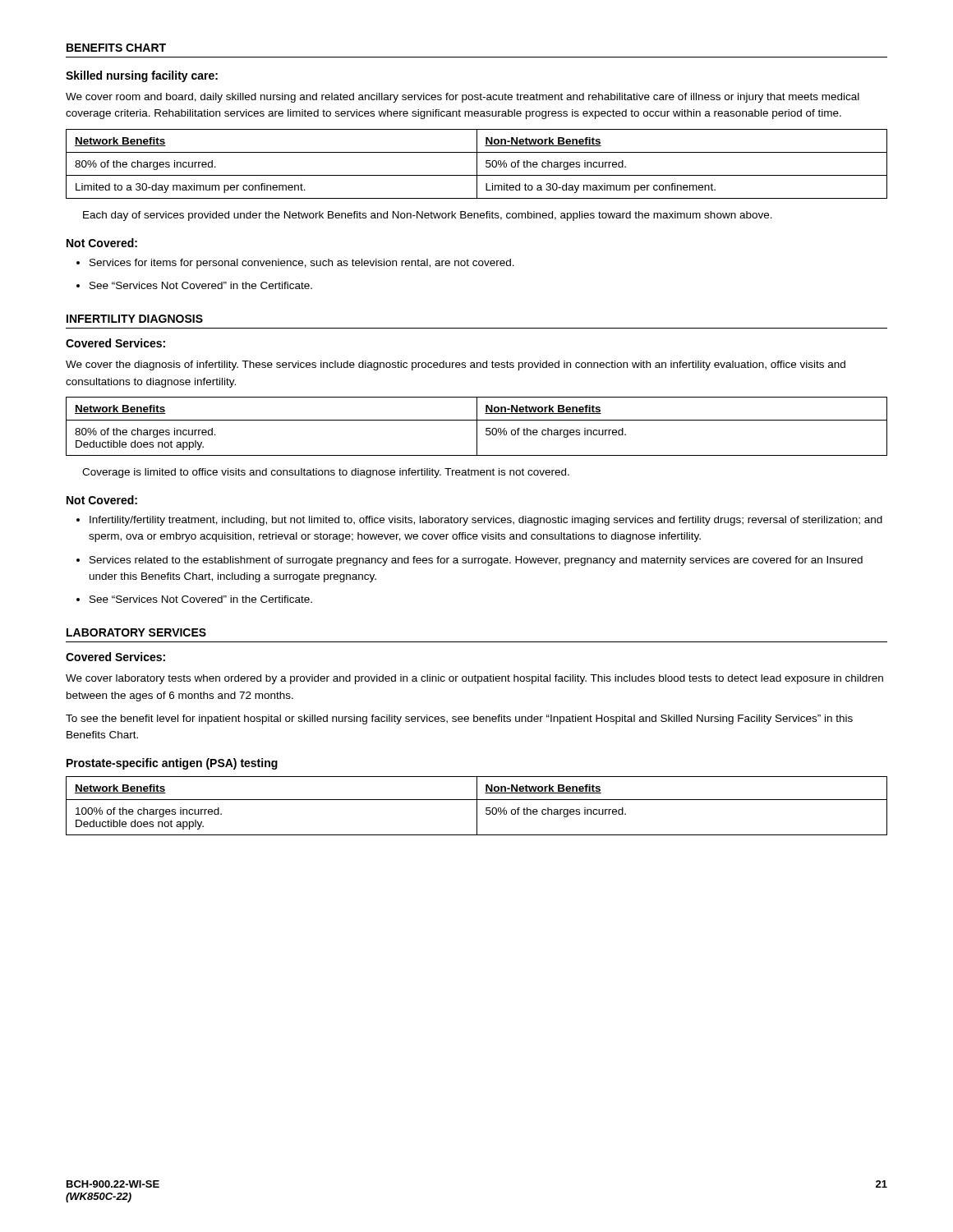
Task: Locate the section header containing "BENEFITS CHART"
Action: tap(116, 48)
